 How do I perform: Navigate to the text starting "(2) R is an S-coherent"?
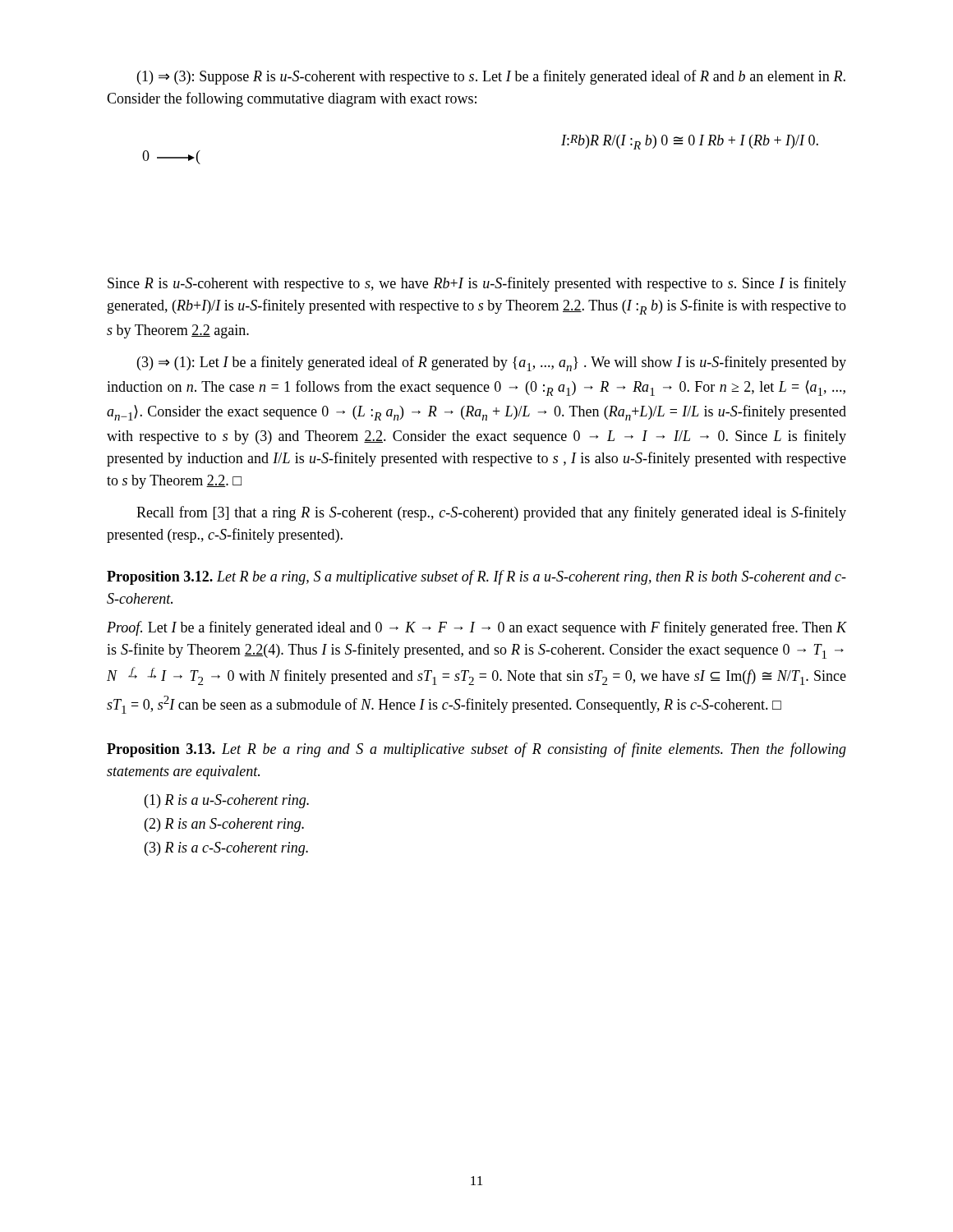(x=224, y=824)
